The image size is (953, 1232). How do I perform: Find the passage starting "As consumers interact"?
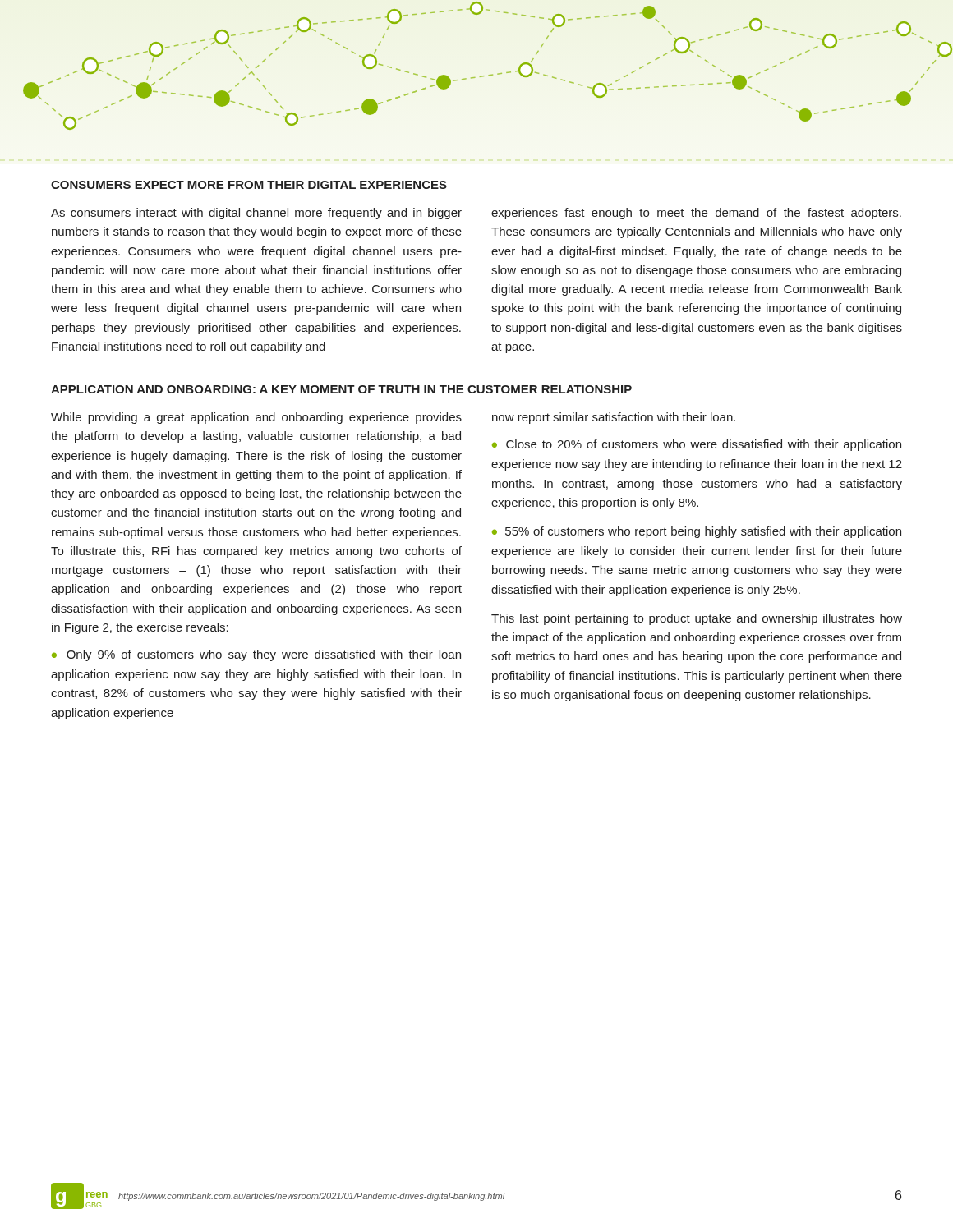tap(256, 279)
